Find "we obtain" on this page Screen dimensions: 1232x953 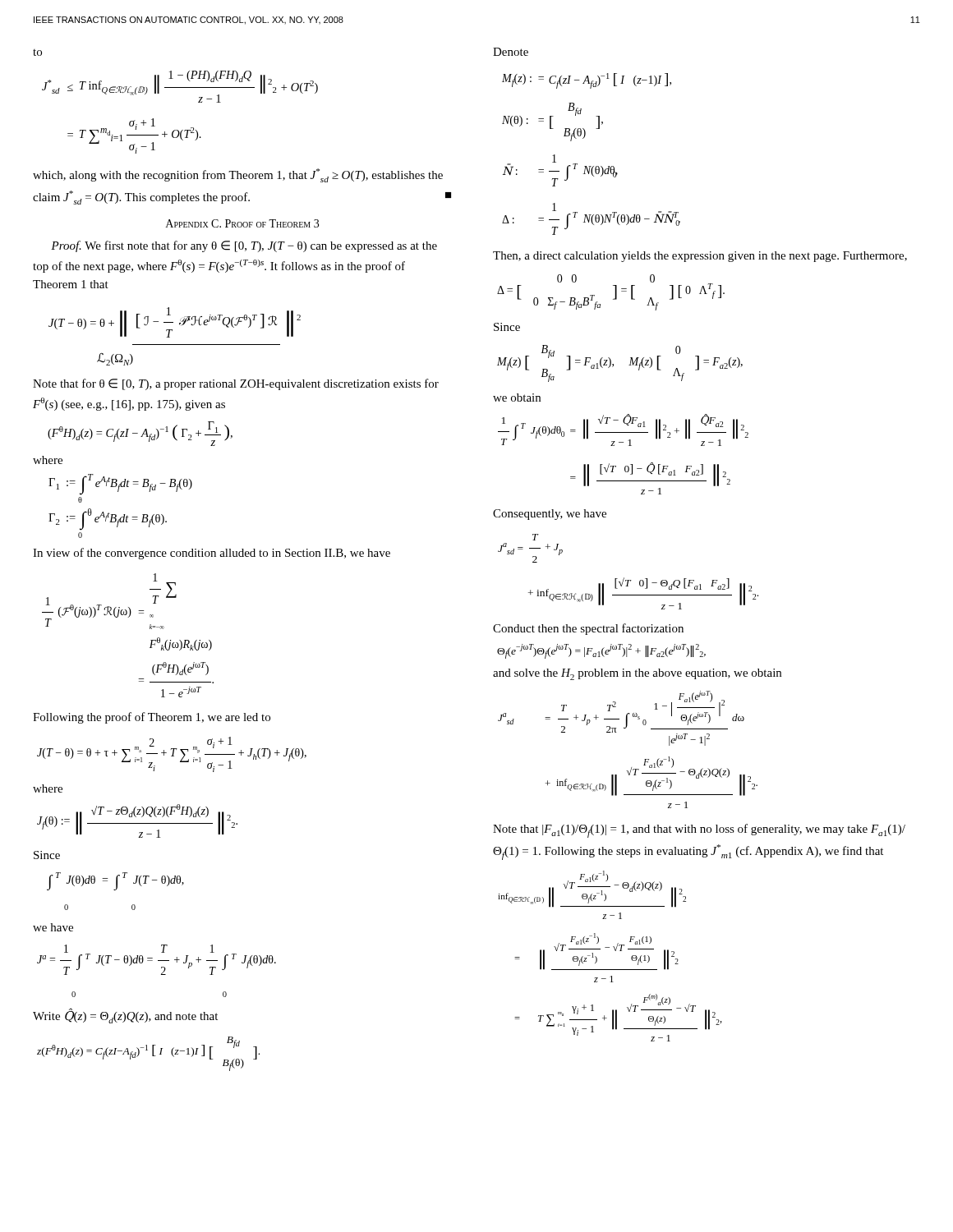point(517,397)
